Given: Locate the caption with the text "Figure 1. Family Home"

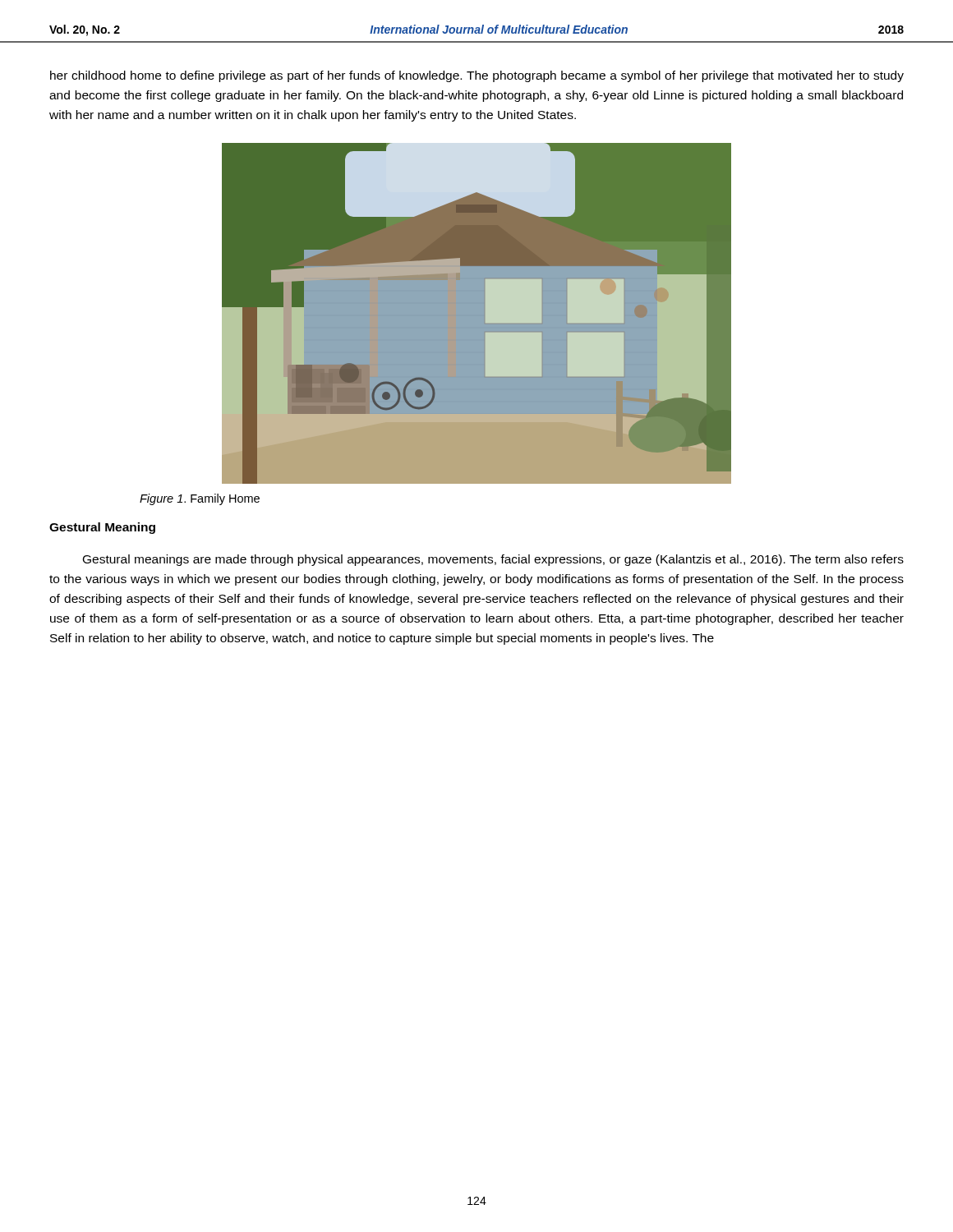Looking at the screenshot, I should pyautogui.click(x=200, y=499).
